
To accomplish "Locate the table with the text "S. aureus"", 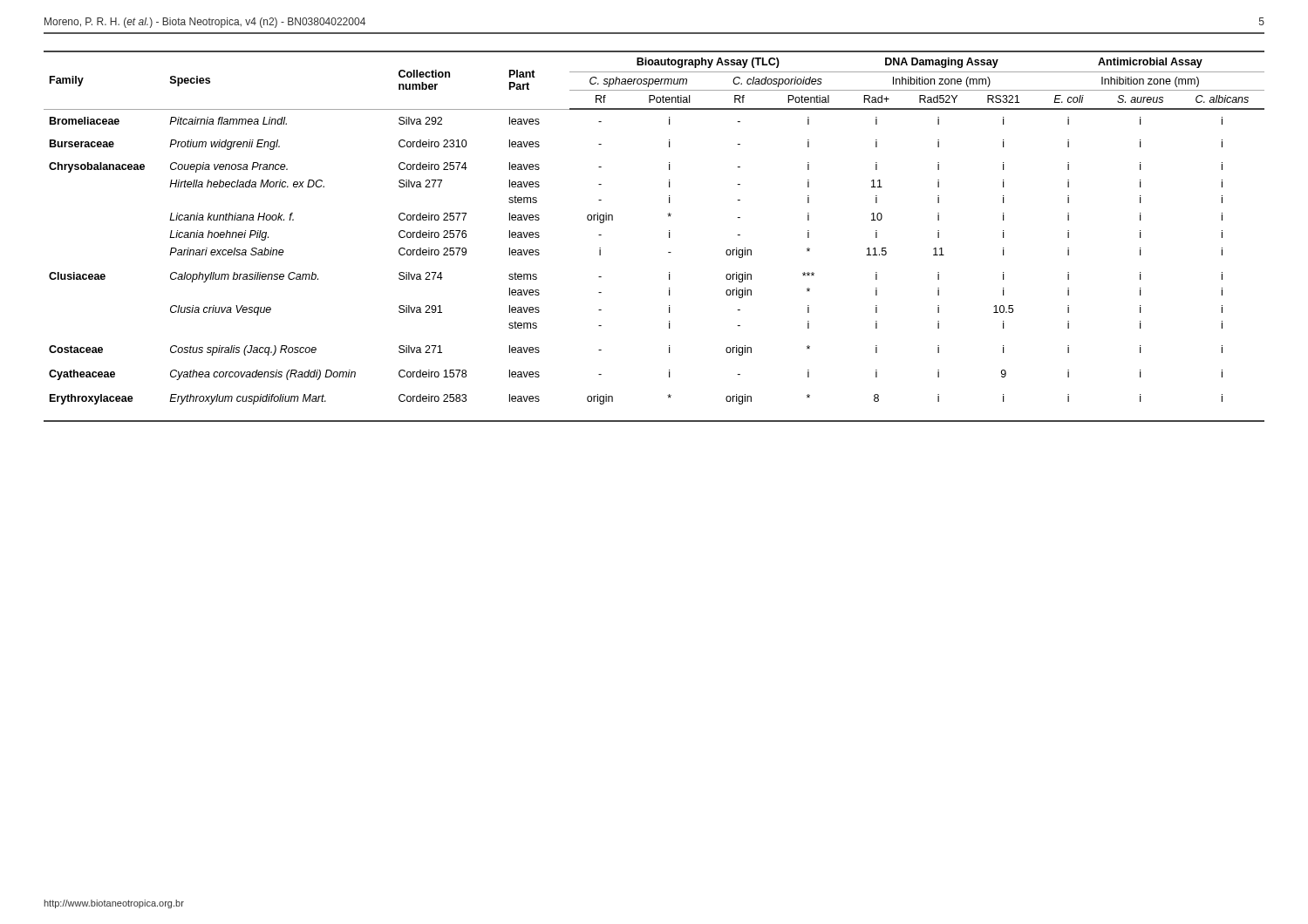I will [x=654, y=463].
